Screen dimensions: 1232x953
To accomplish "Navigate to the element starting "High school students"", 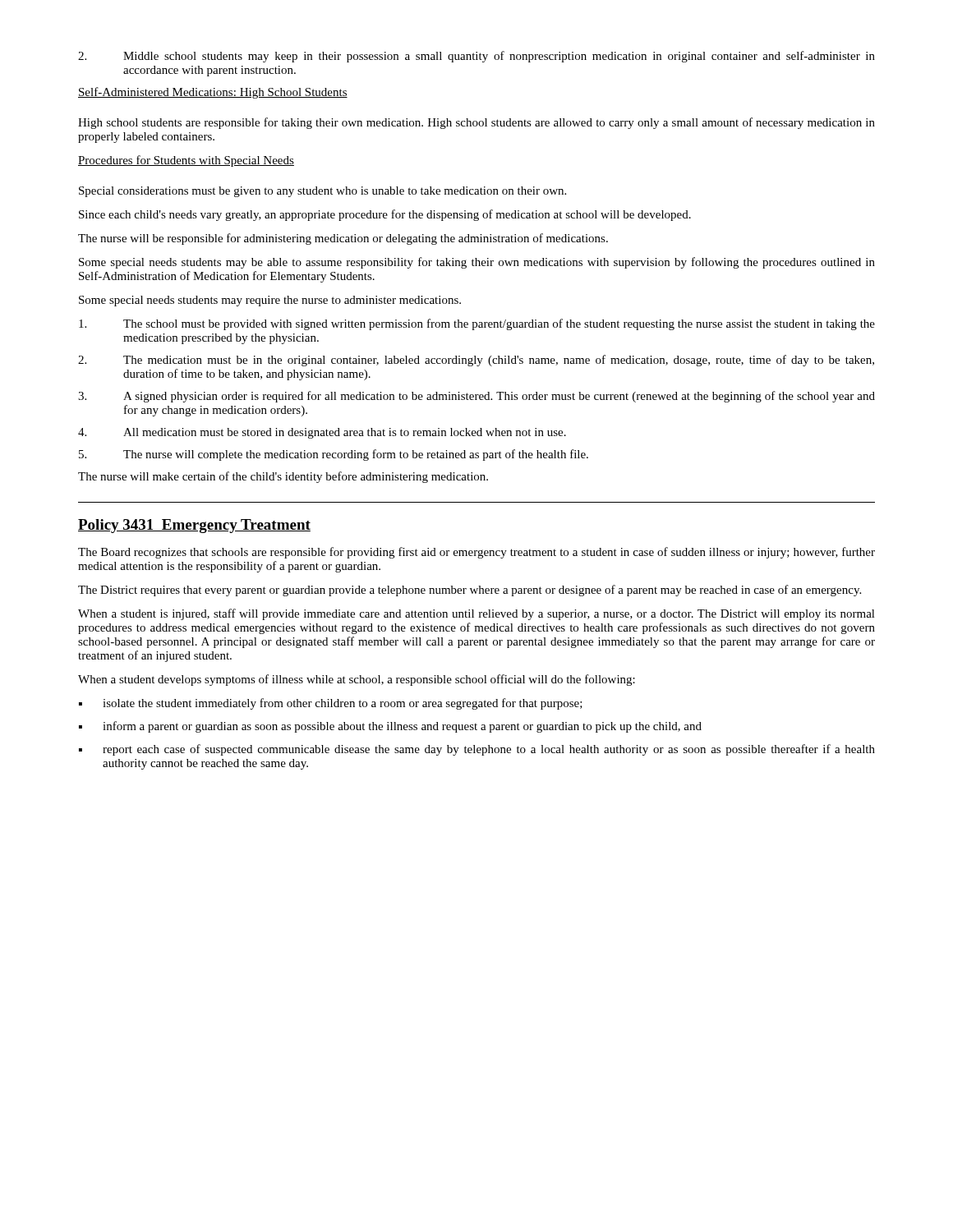I will coord(476,130).
